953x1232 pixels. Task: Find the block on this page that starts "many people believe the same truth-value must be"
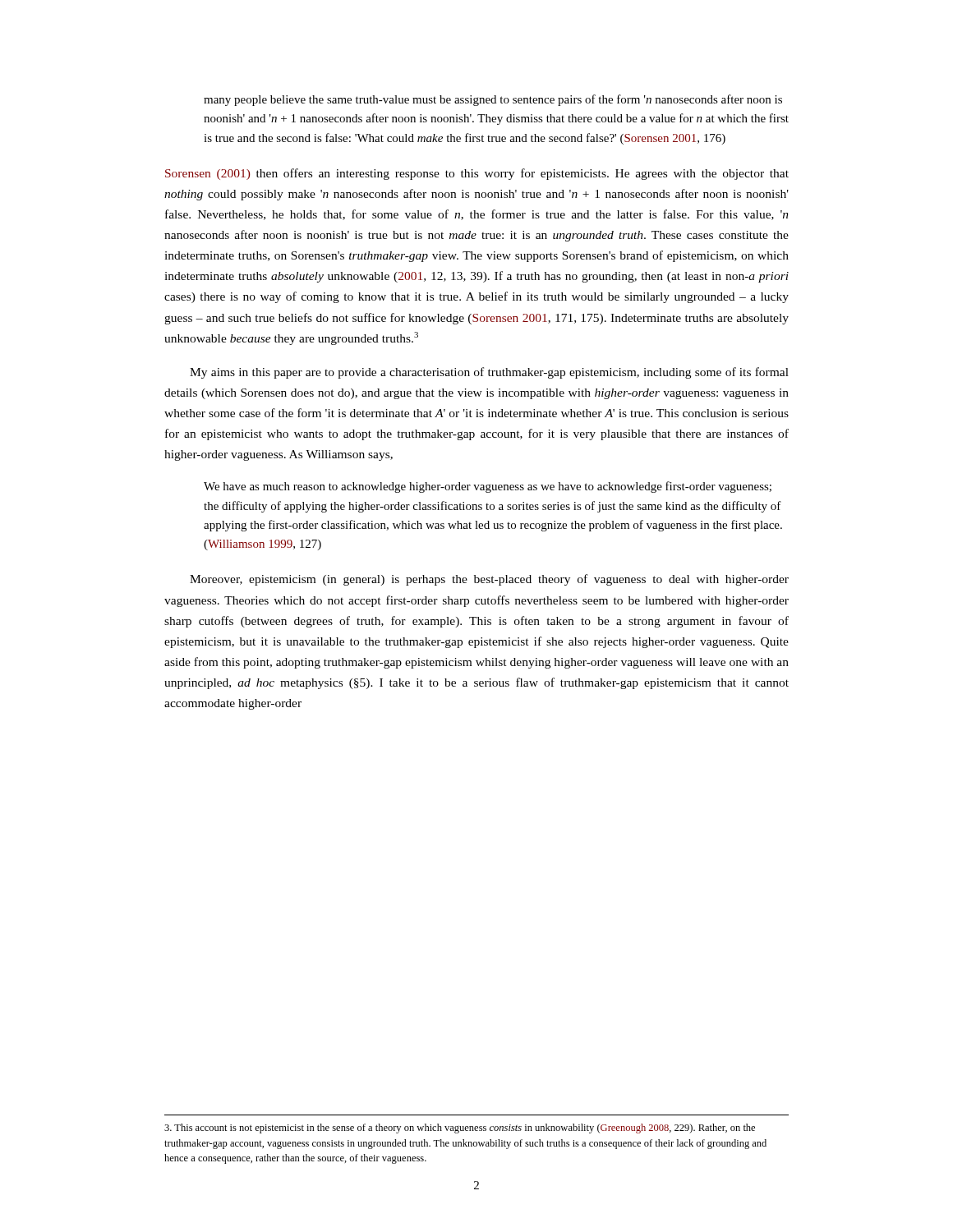tap(496, 119)
